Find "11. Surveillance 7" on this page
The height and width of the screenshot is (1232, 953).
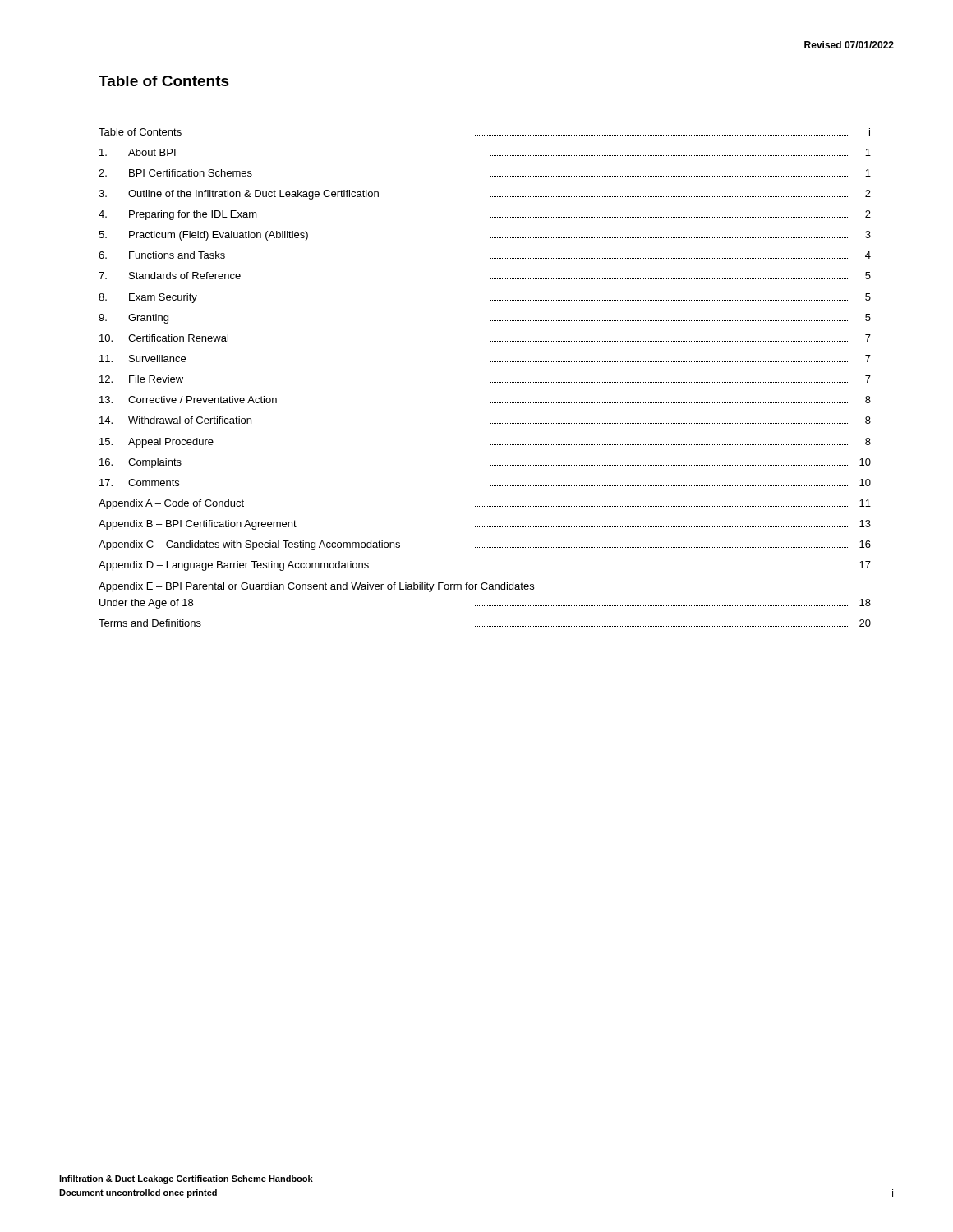coord(485,359)
